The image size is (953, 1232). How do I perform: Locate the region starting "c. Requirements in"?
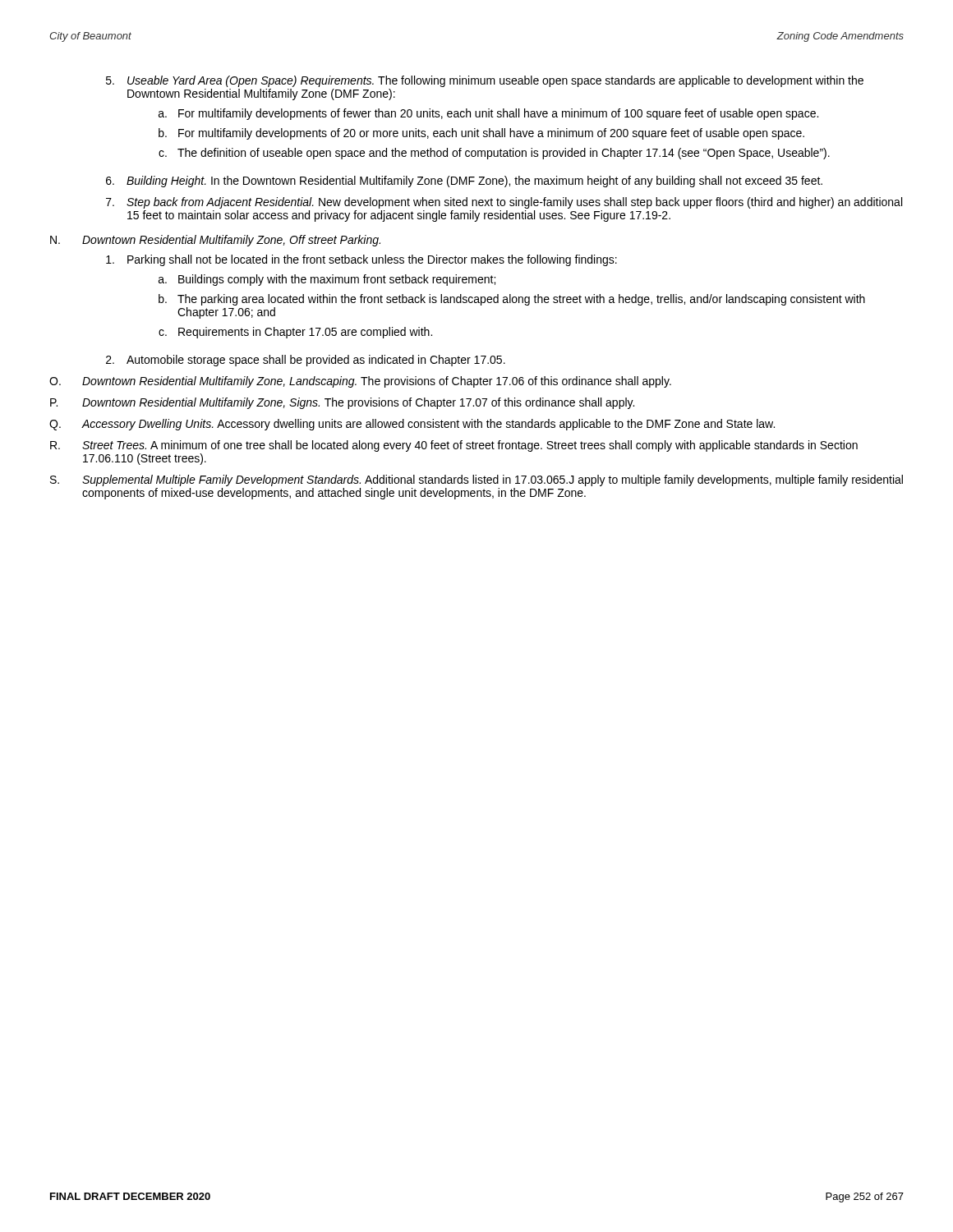click(x=295, y=333)
